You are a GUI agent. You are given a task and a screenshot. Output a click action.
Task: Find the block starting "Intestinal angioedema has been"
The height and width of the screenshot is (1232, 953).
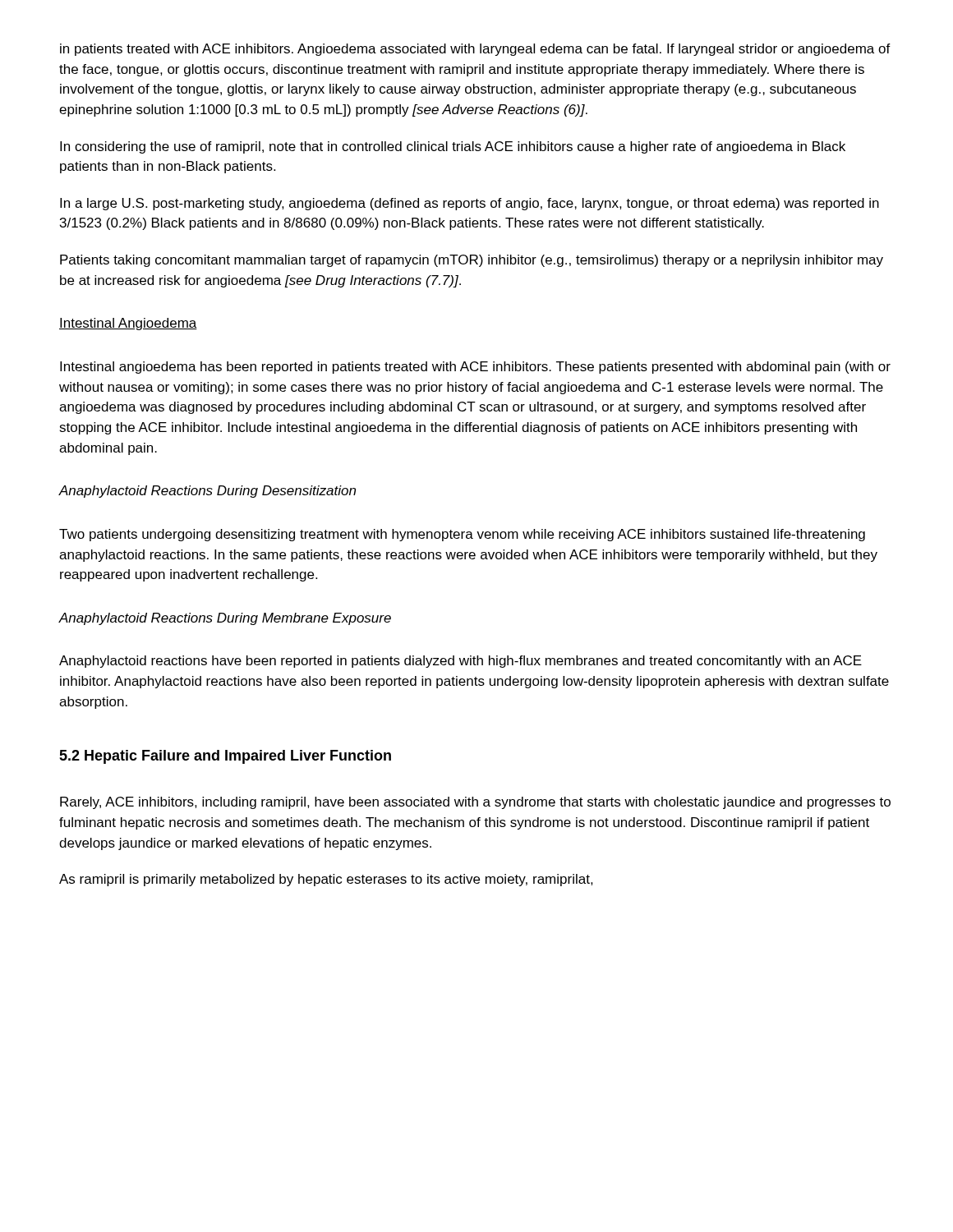476,408
